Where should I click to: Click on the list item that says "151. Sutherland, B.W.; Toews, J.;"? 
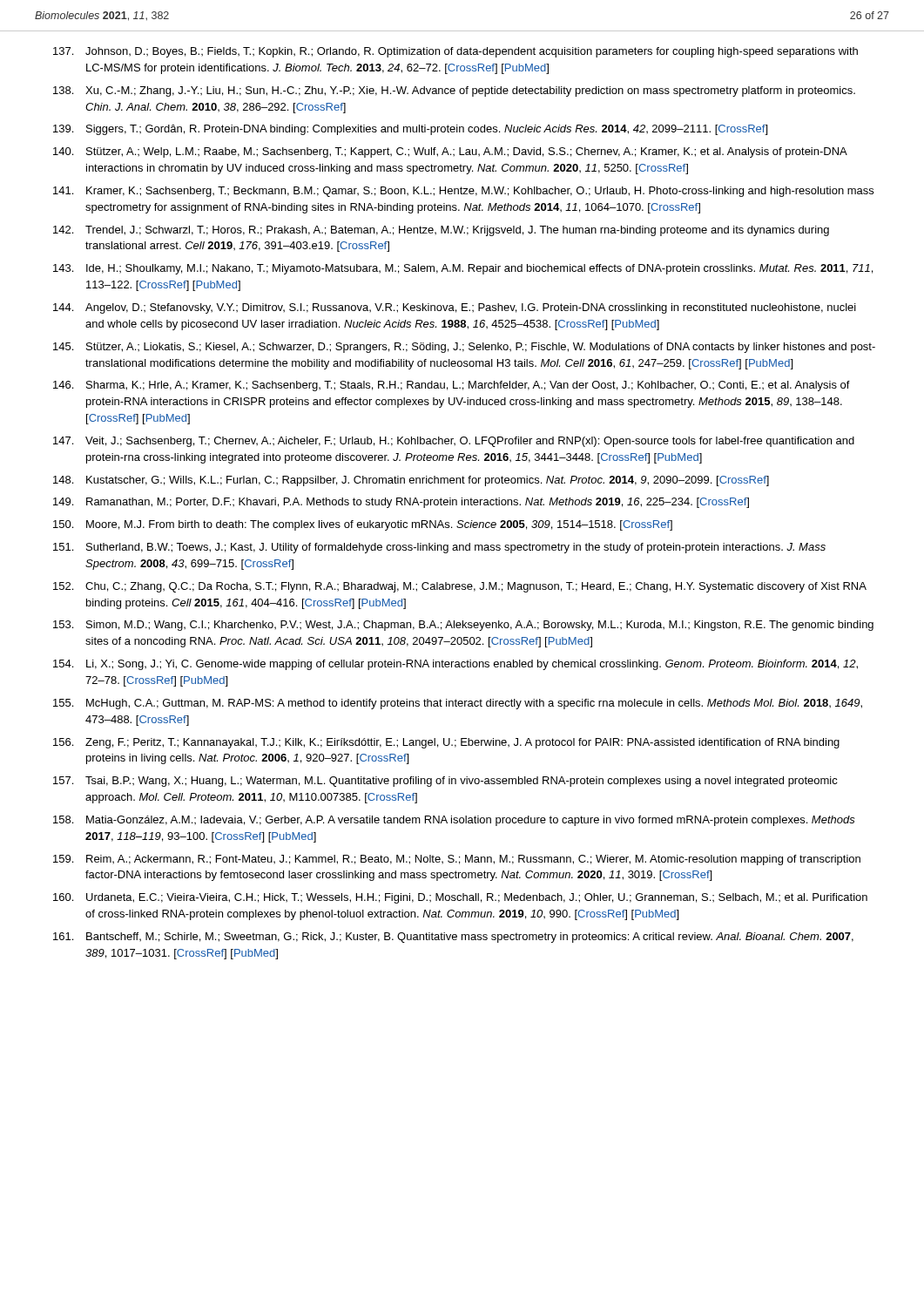click(464, 556)
